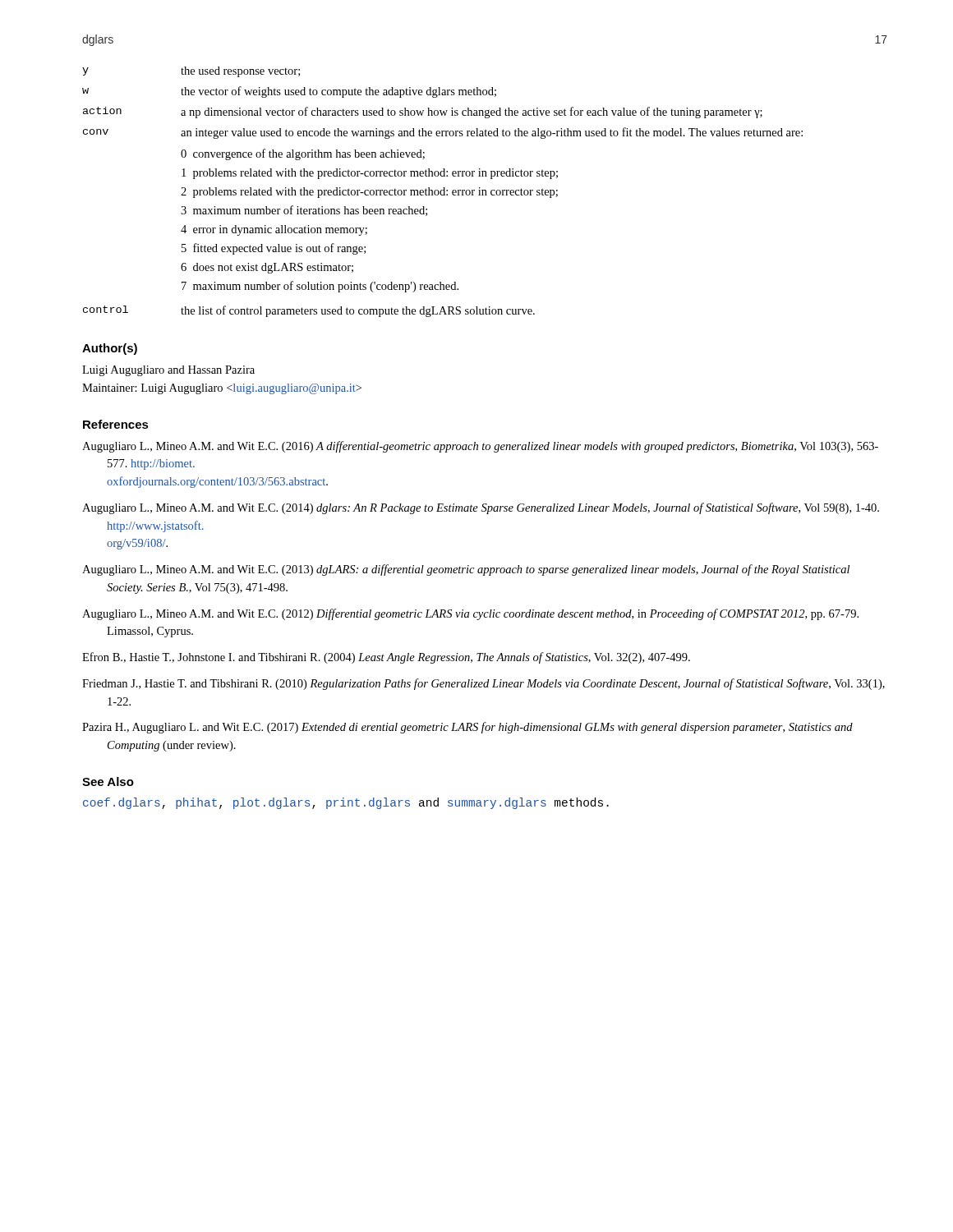Locate the block starting "3 maximum number of iterations has"
The height and width of the screenshot is (1232, 953).
pos(304,210)
